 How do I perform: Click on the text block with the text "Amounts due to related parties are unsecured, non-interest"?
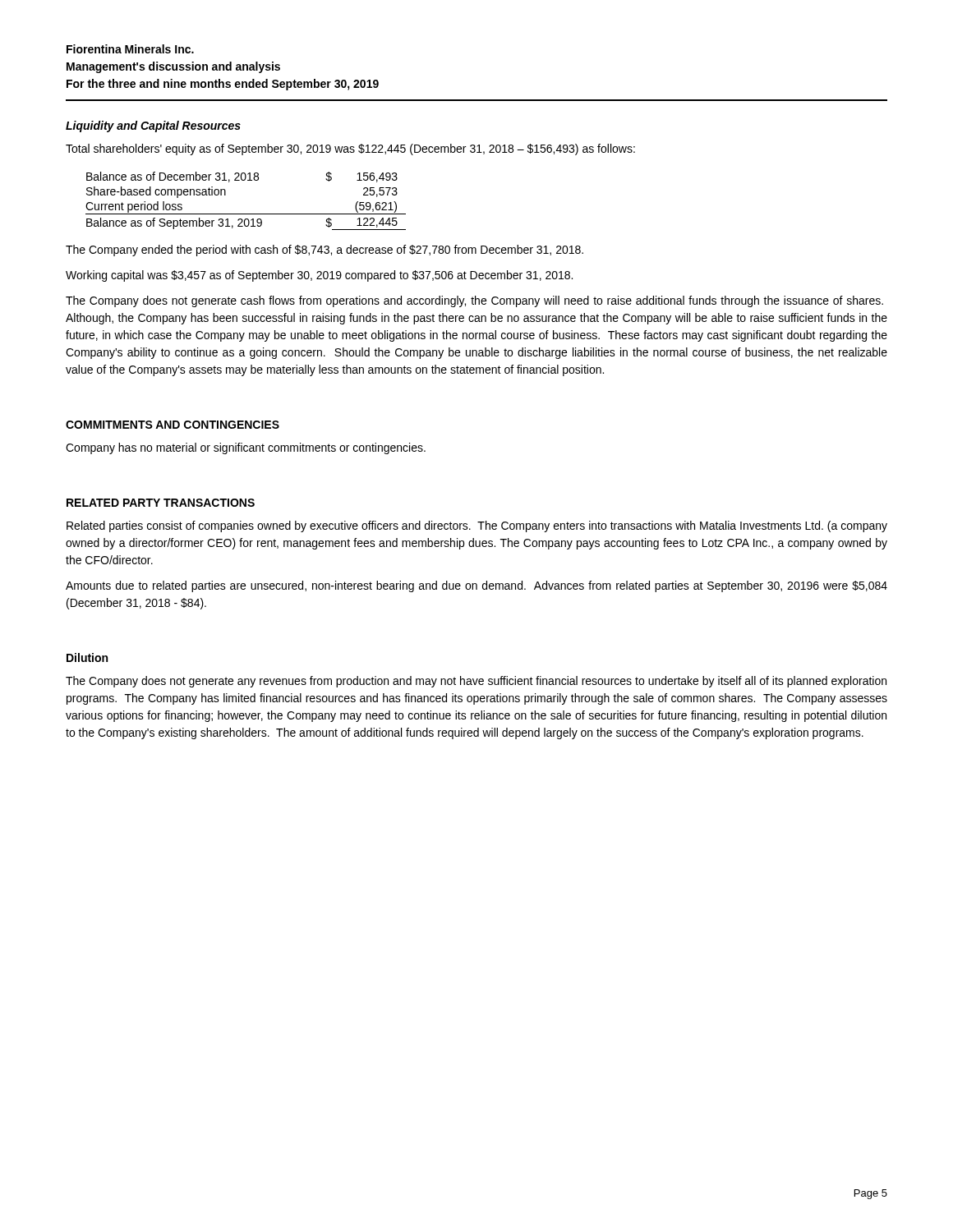coord(476,594)
